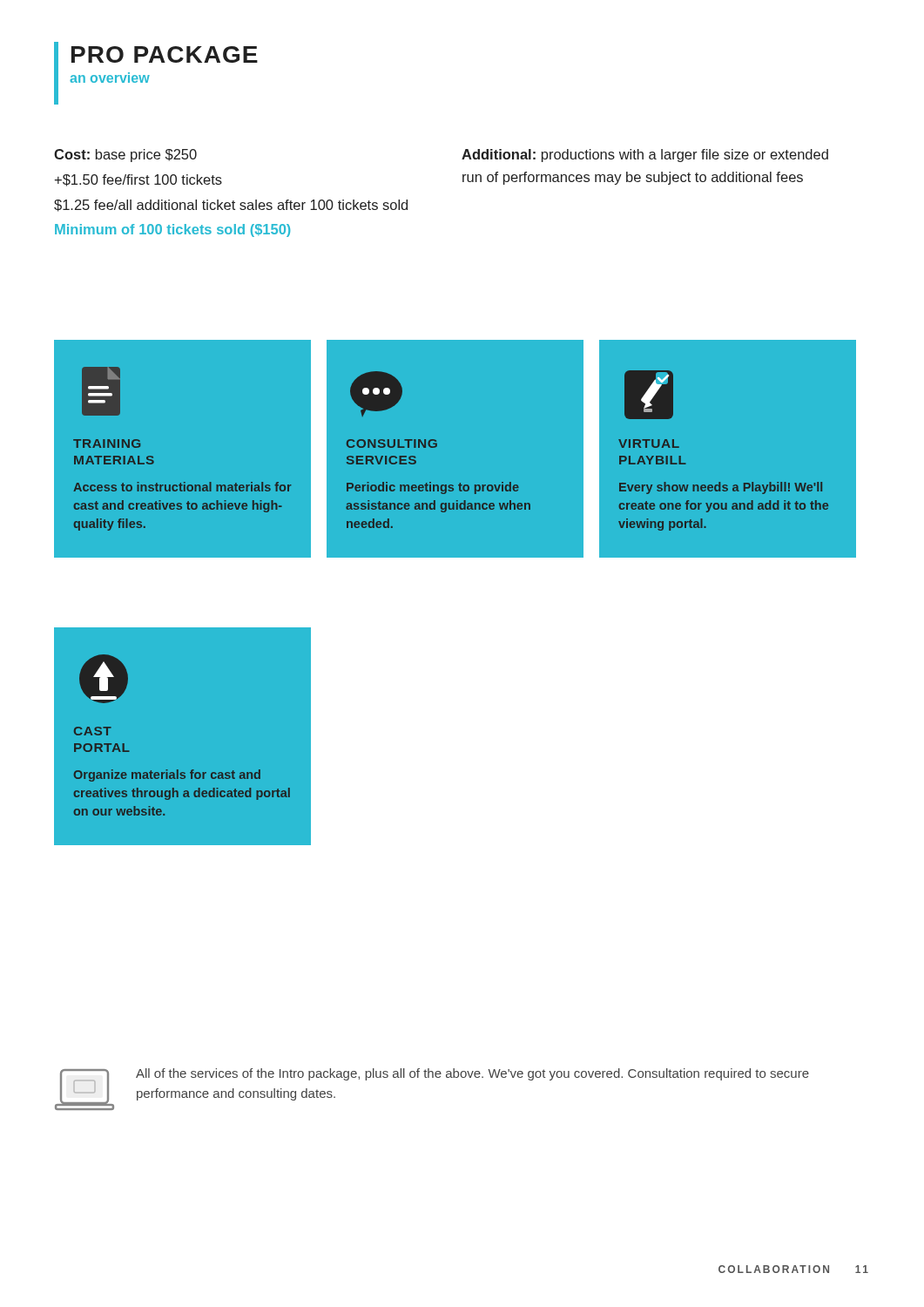Navigate to the passage starting "Additional: productions with a larger file size or"

(x=653, y=166)
